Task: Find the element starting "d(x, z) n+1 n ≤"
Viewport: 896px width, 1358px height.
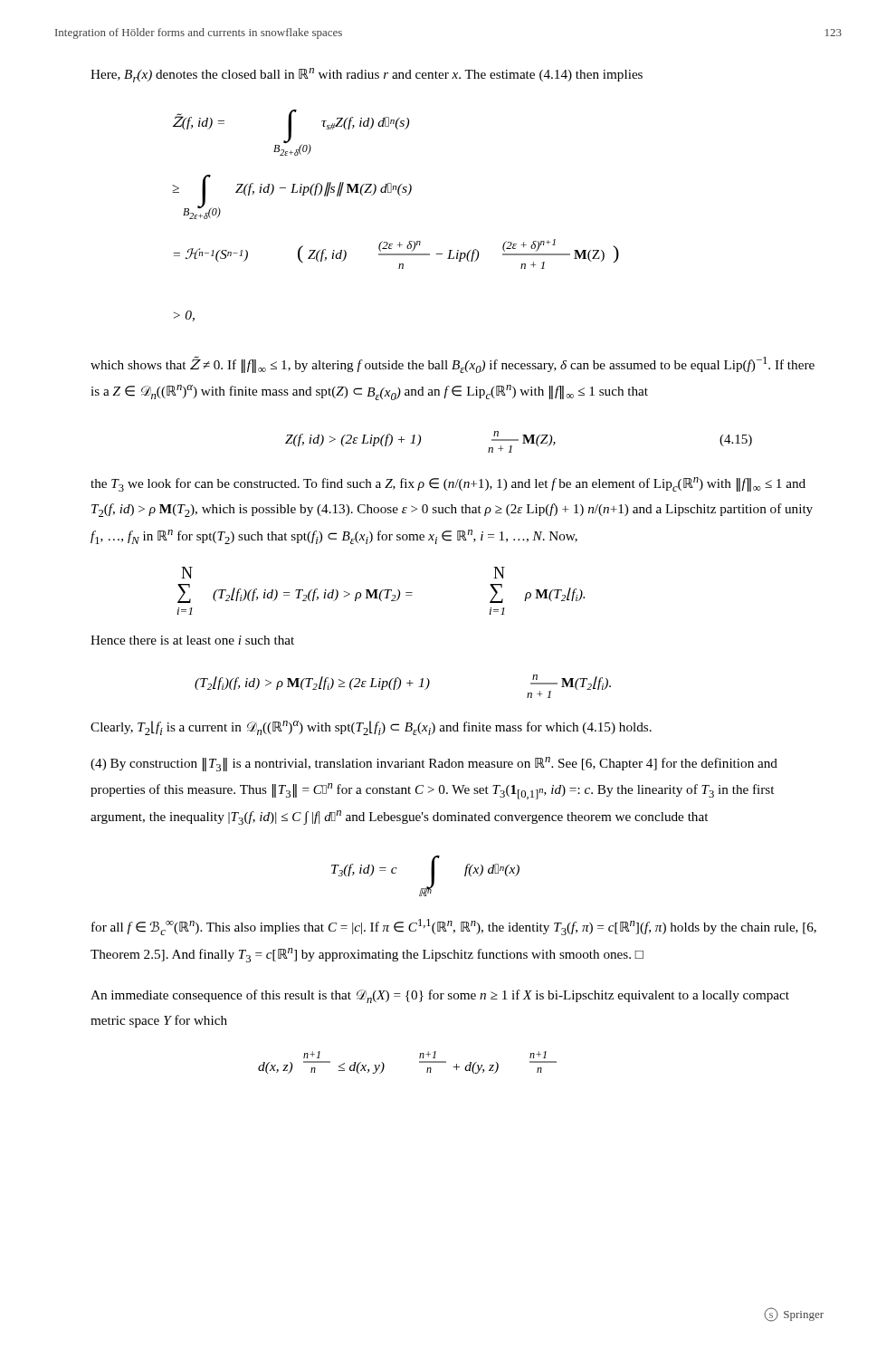Action: (457, 1067)
